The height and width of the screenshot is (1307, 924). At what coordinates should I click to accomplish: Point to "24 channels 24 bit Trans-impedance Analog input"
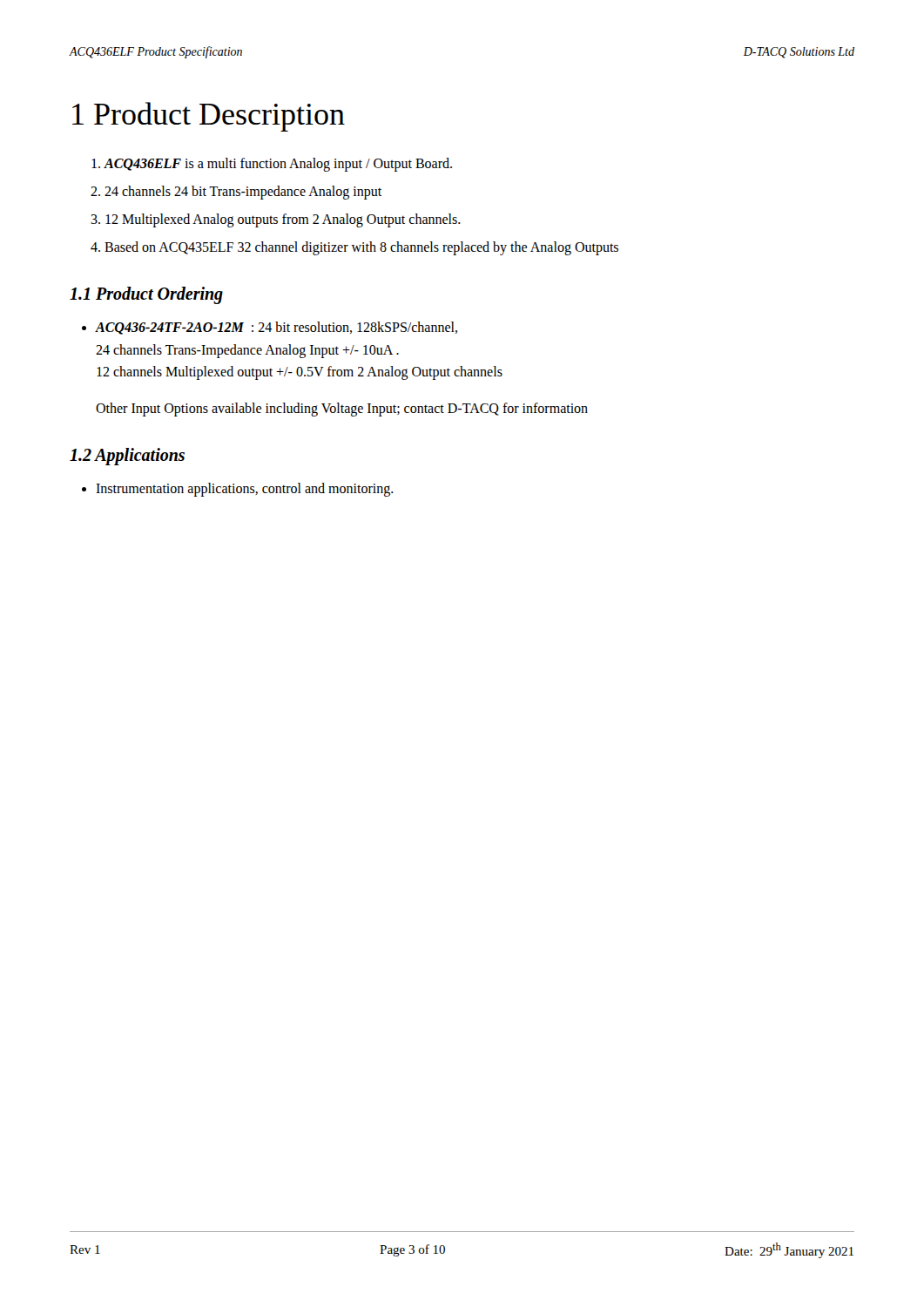(x=243, y=193)
